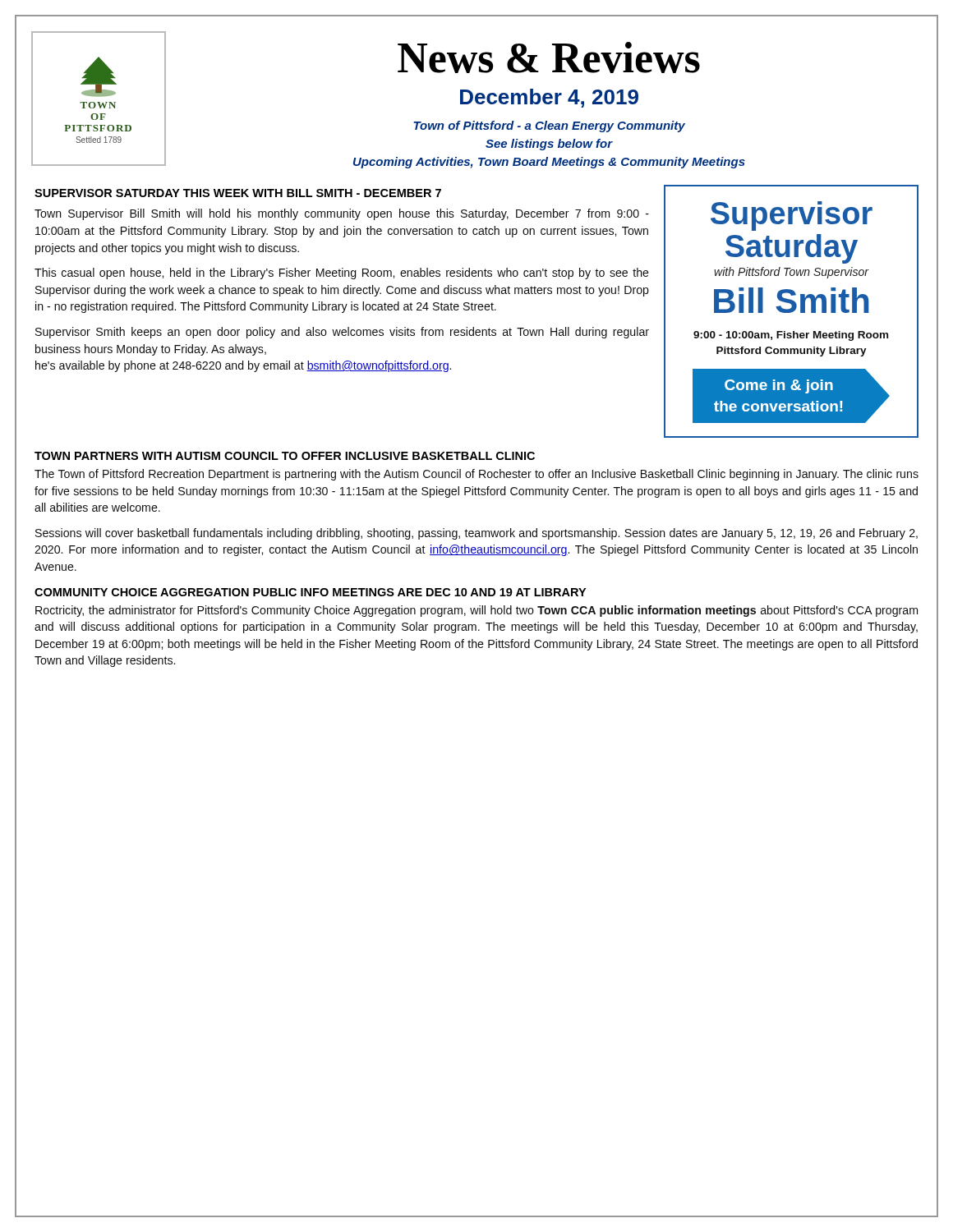Click on the logo

point(99,99)
